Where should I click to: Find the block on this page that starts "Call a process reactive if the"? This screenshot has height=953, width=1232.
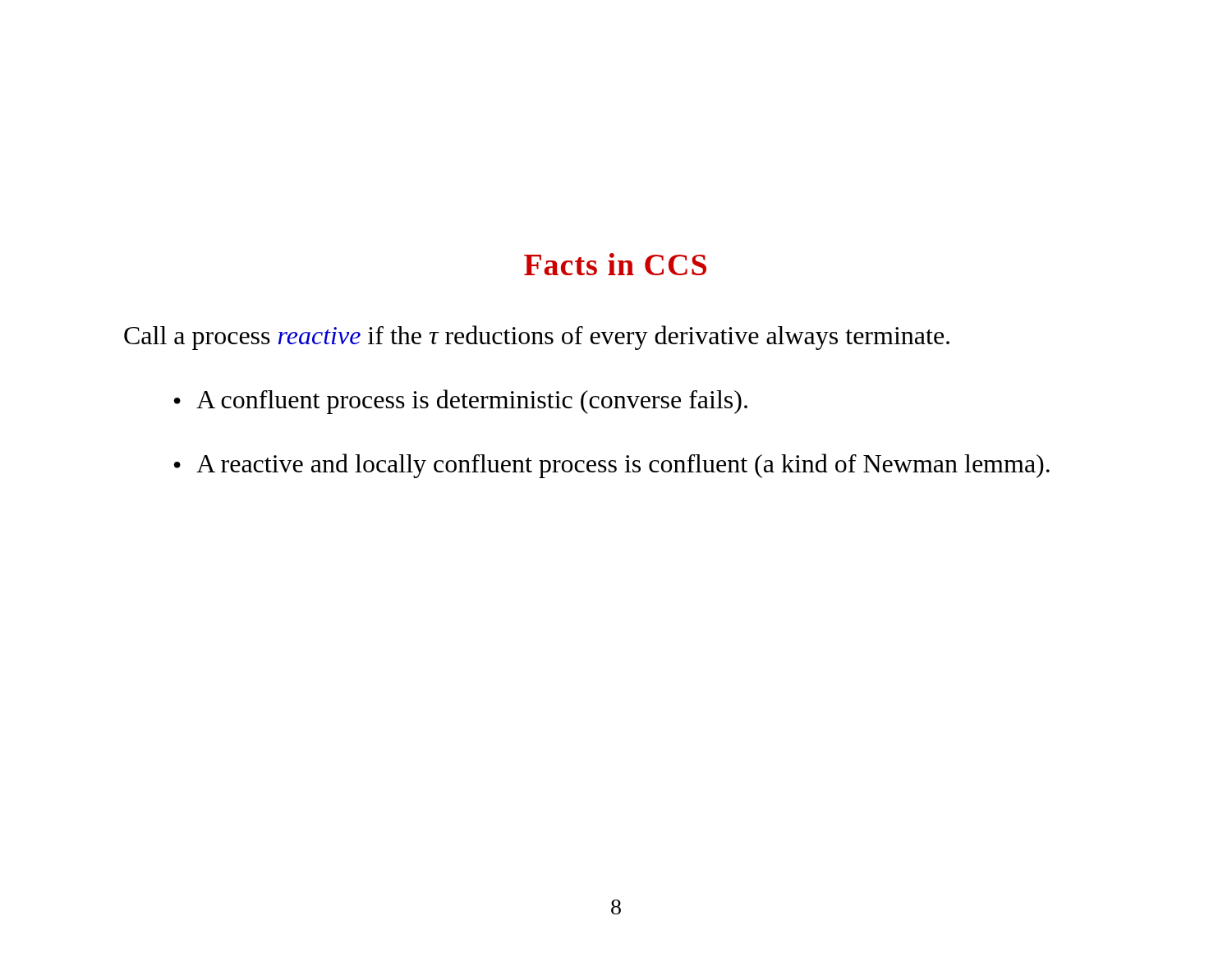[x=537, y=335]
